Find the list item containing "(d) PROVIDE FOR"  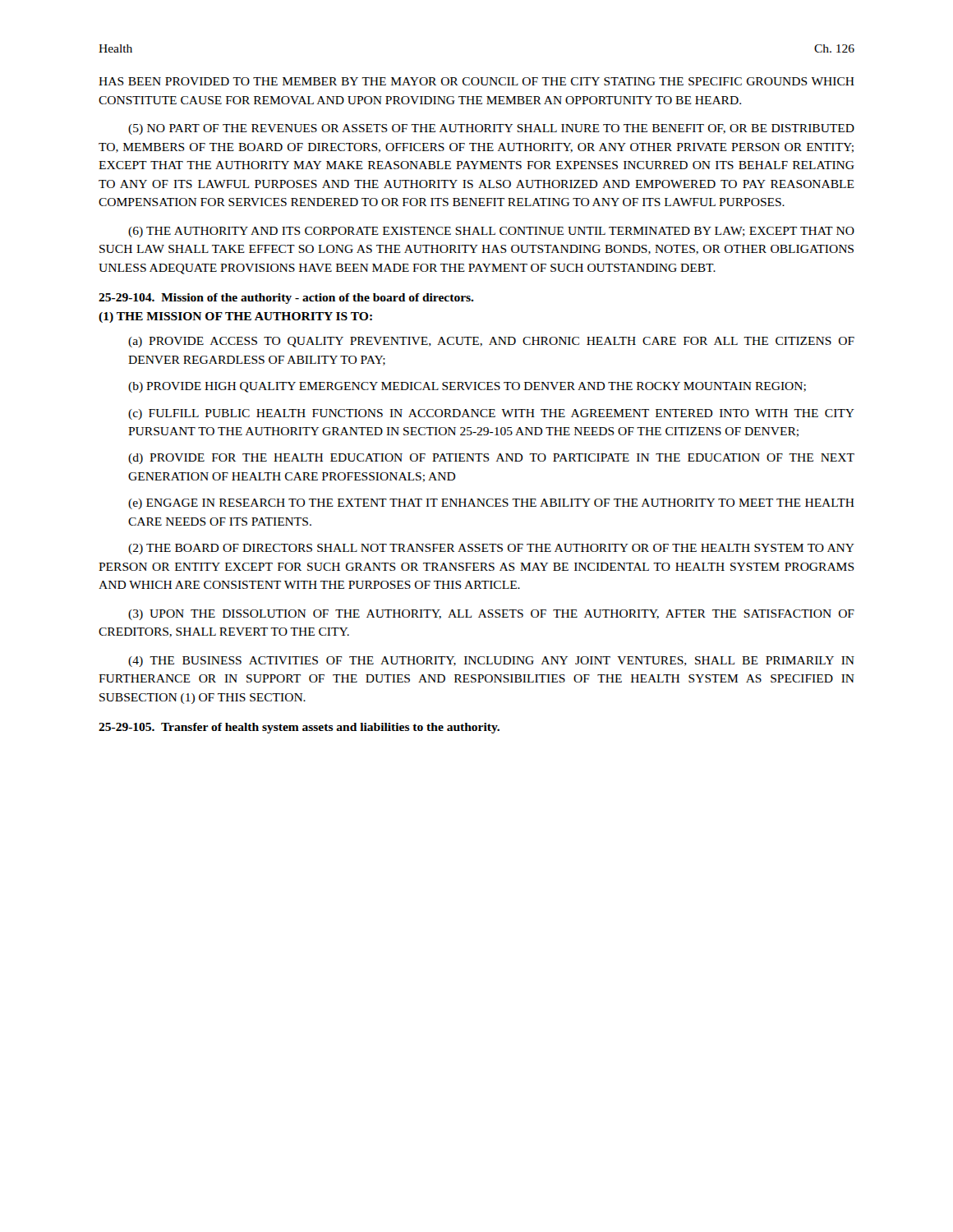pyautogui.click(x=491, y=467)
